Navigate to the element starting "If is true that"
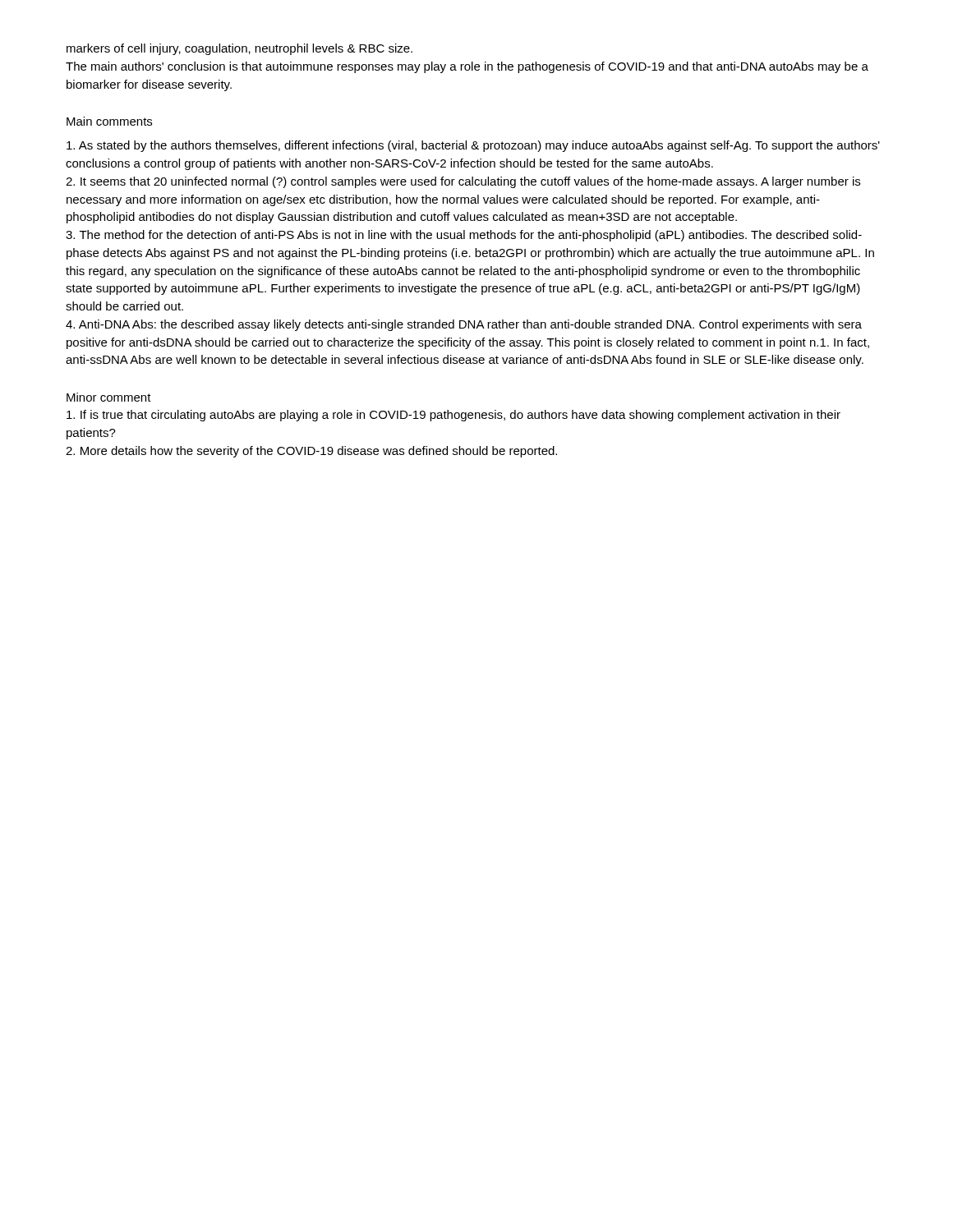 453,423
